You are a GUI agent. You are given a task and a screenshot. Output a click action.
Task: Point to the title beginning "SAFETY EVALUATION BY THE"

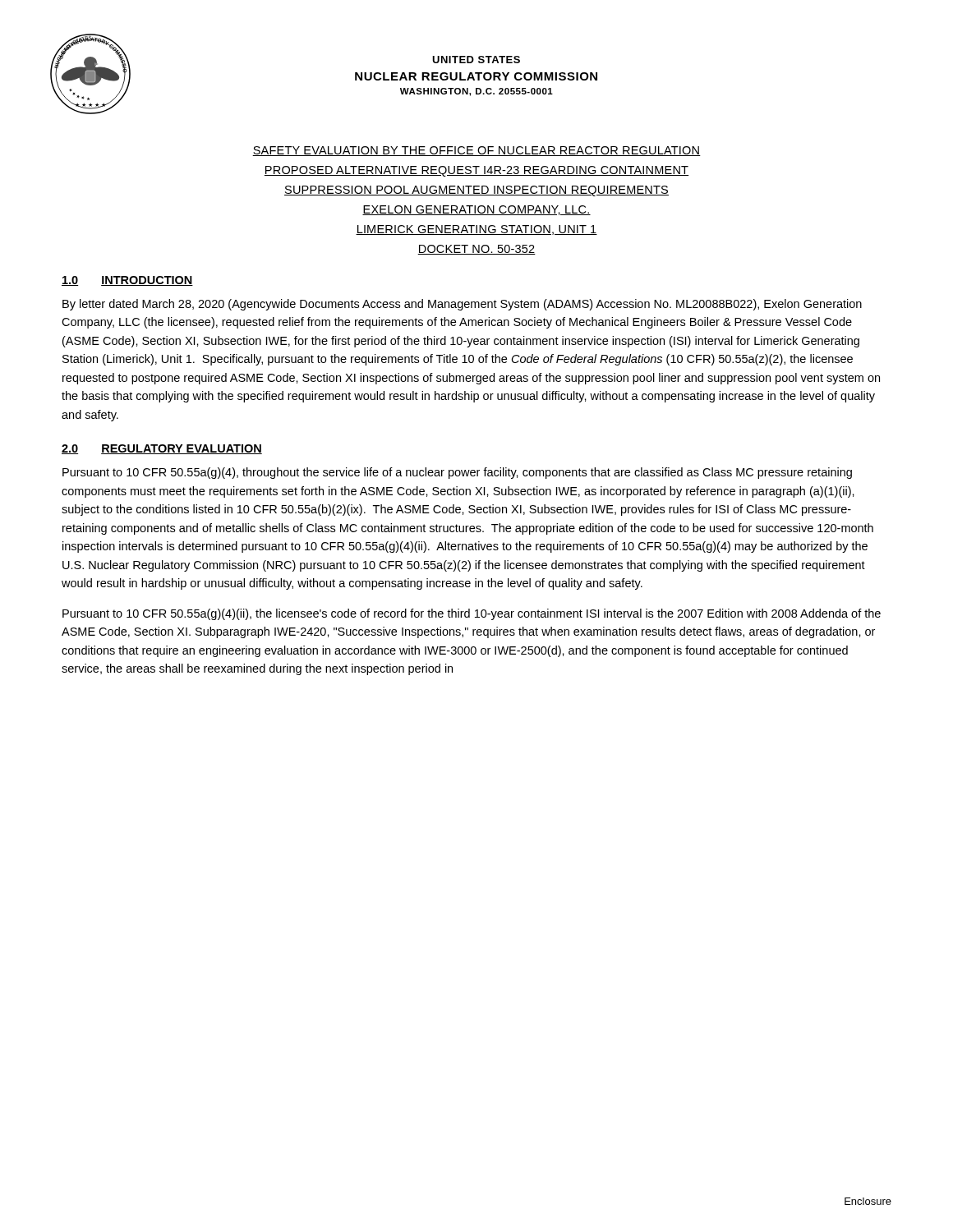tap(476, 200)
